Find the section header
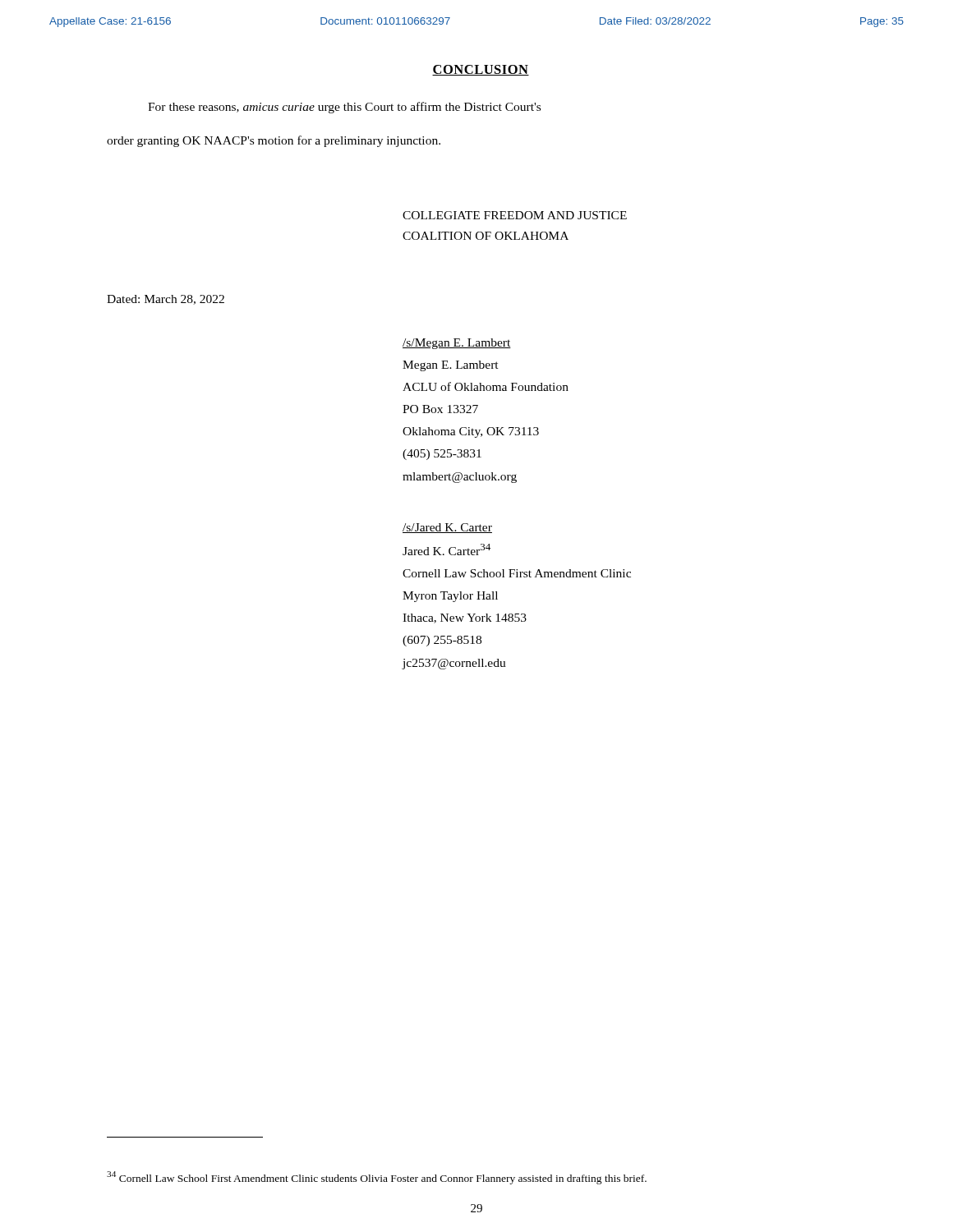 click(481, 69)
